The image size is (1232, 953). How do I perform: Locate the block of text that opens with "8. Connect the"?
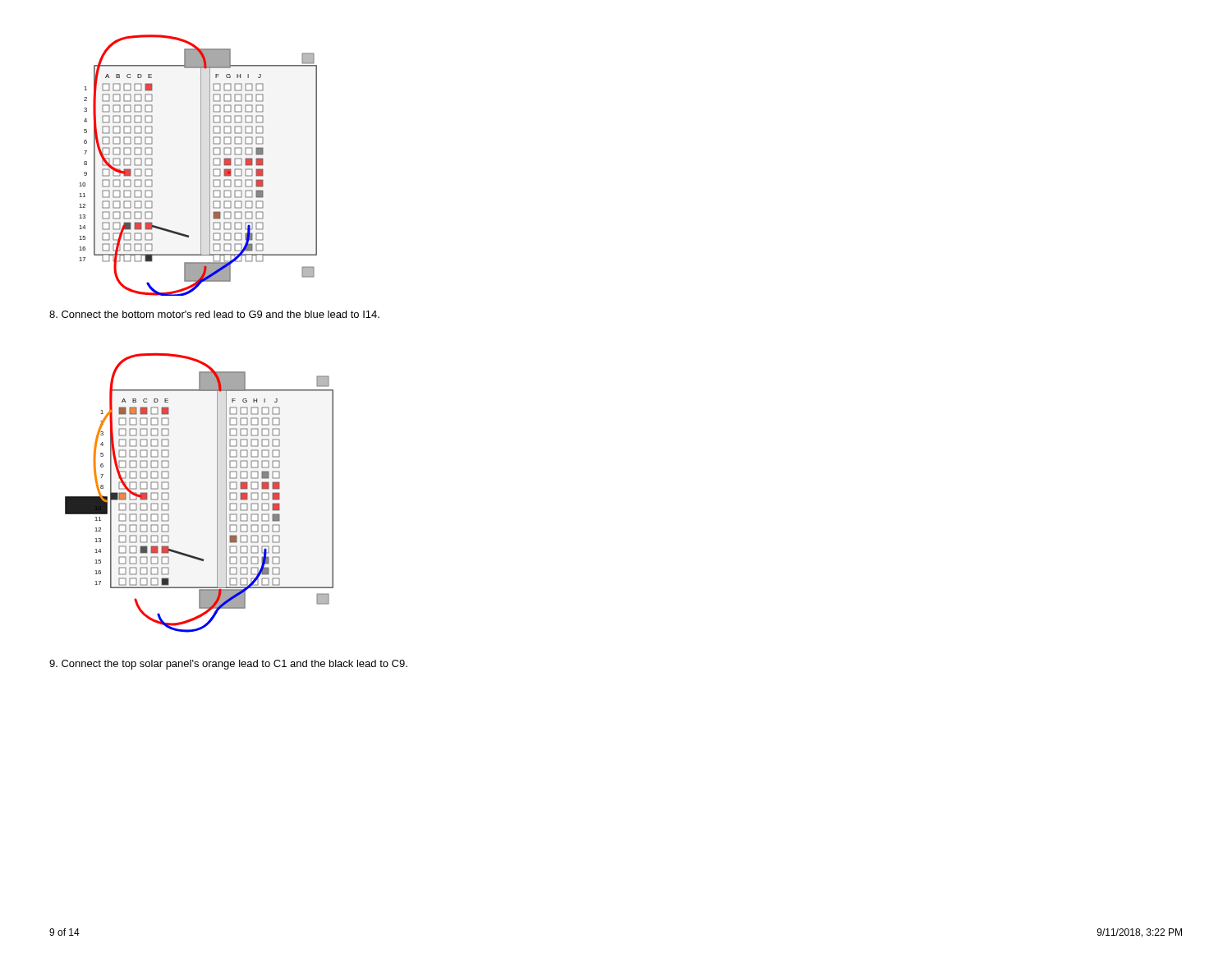pyautogui.click(x=215, y=314)
